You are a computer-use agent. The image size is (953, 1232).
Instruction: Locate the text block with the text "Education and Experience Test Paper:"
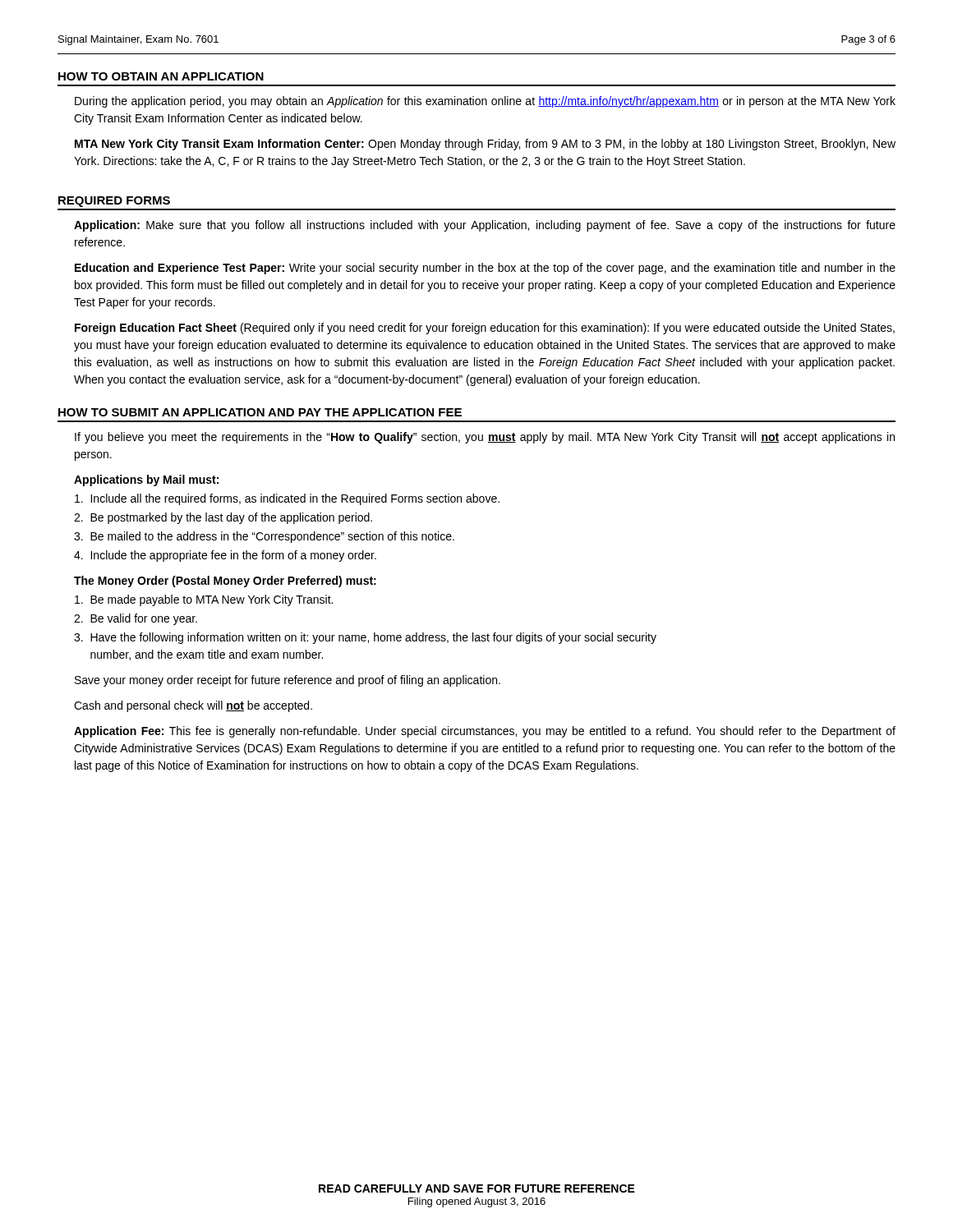tap(485, 285)
